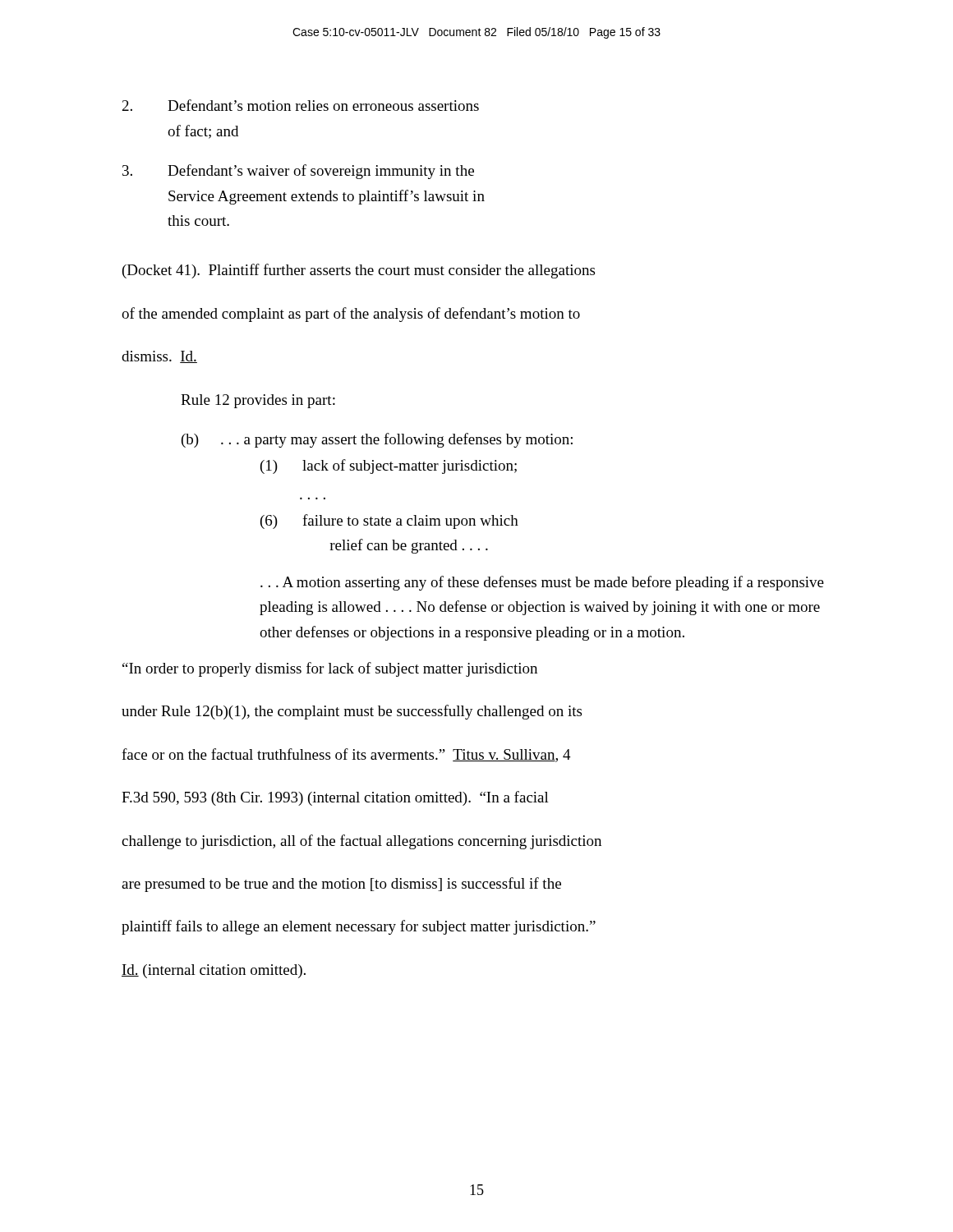Where is the passage that starts "(Docket 41). Plaintiff further asserts"?

click(x=359, y=270)
